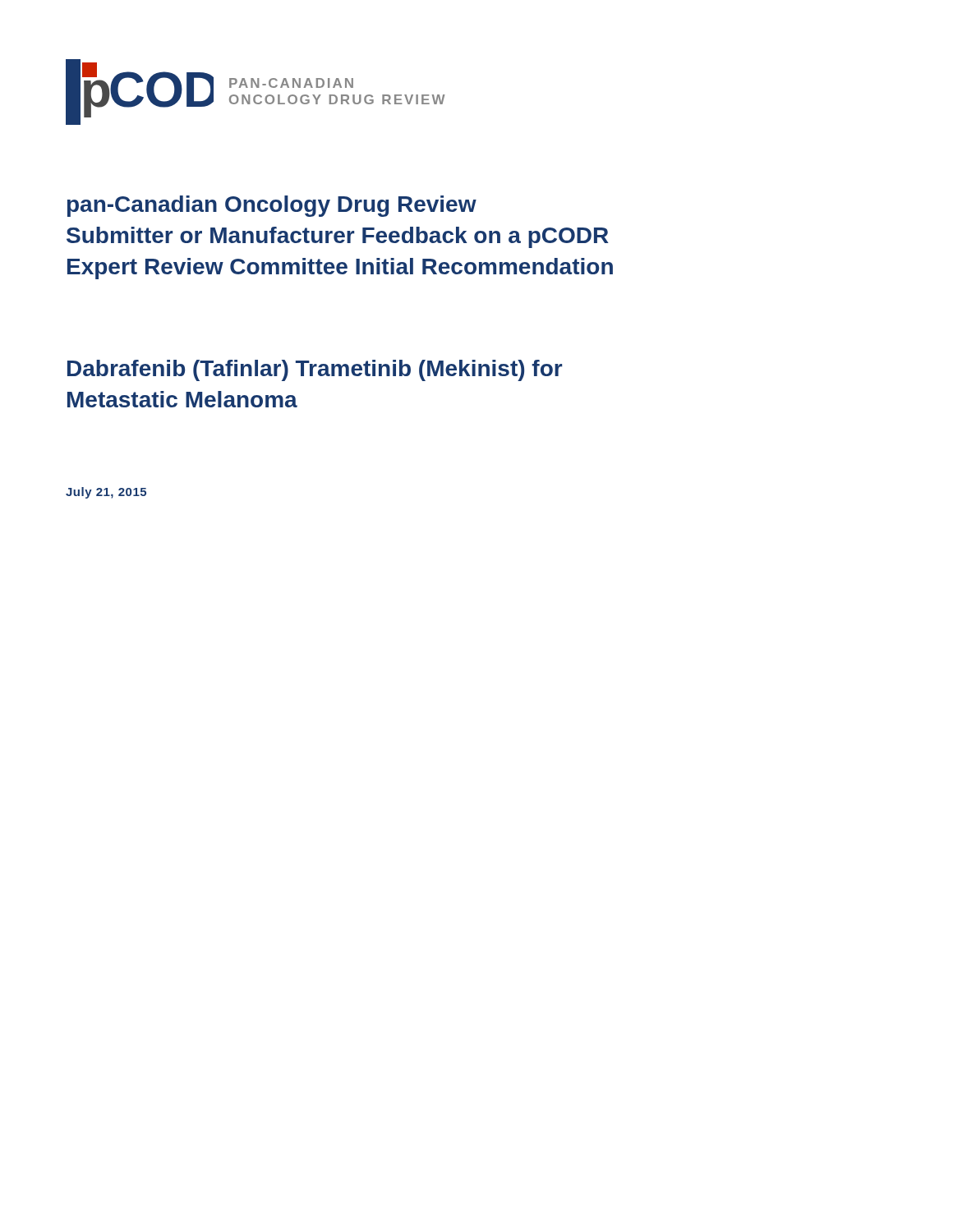Click where it says "Dabrafenib (Tafinlar) Trametinib (Mekinist) for Metastatic Melanoma"
953x1232 pixels.
tap(476, 384)
